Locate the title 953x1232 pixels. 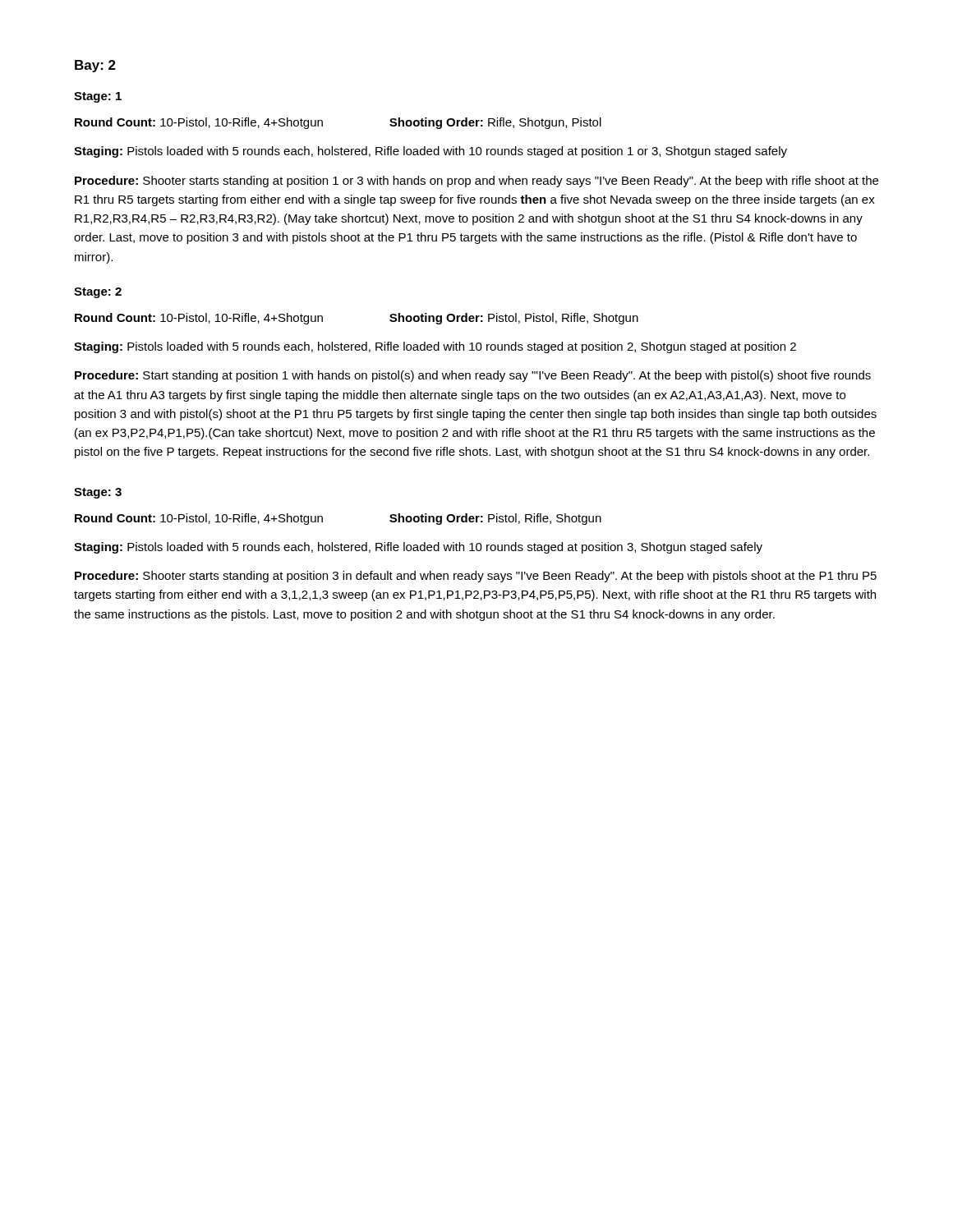coord(95,65)
